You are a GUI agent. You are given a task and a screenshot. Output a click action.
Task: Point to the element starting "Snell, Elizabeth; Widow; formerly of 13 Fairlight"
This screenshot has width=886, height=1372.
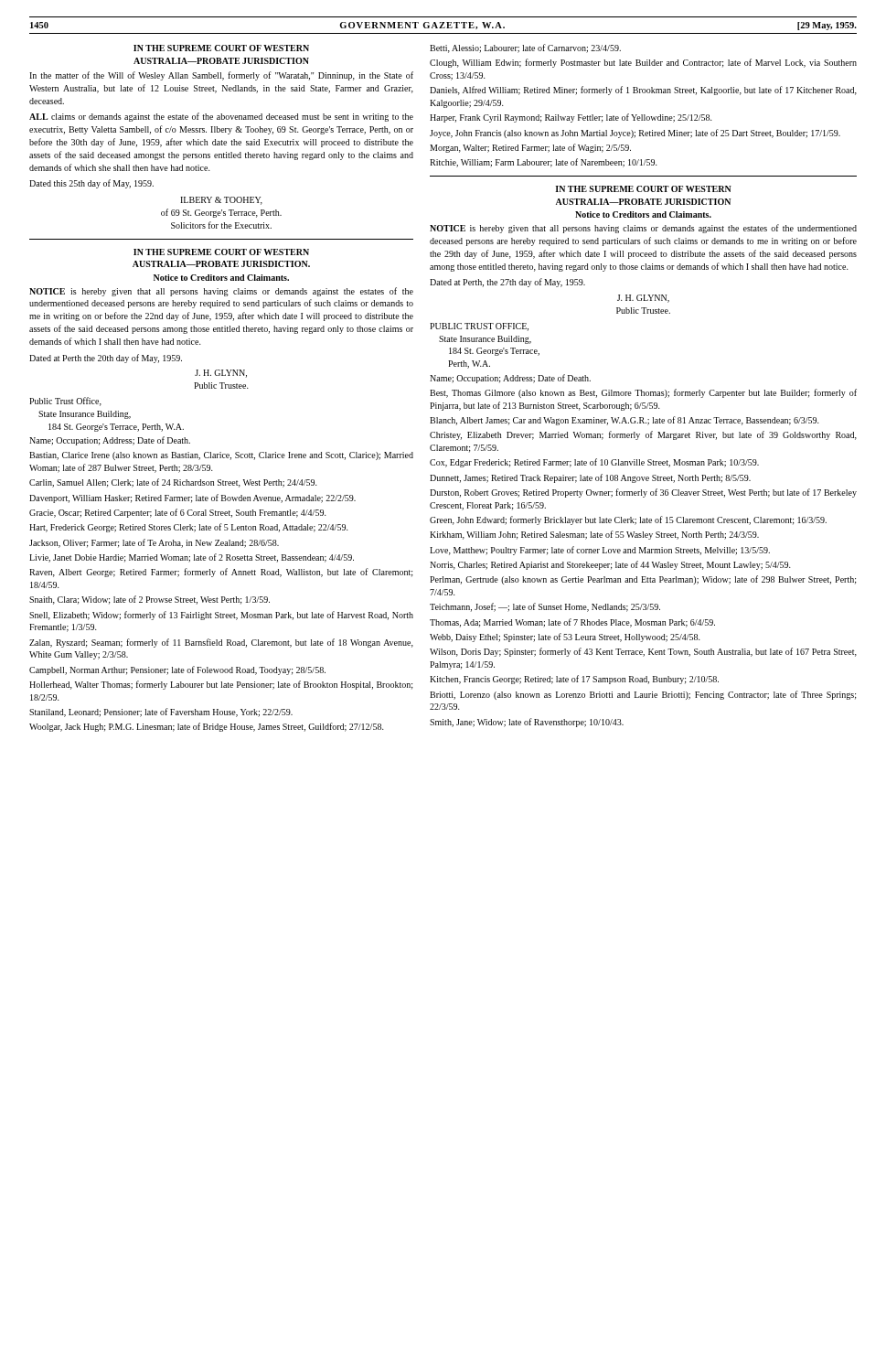[x=221, y=621]
